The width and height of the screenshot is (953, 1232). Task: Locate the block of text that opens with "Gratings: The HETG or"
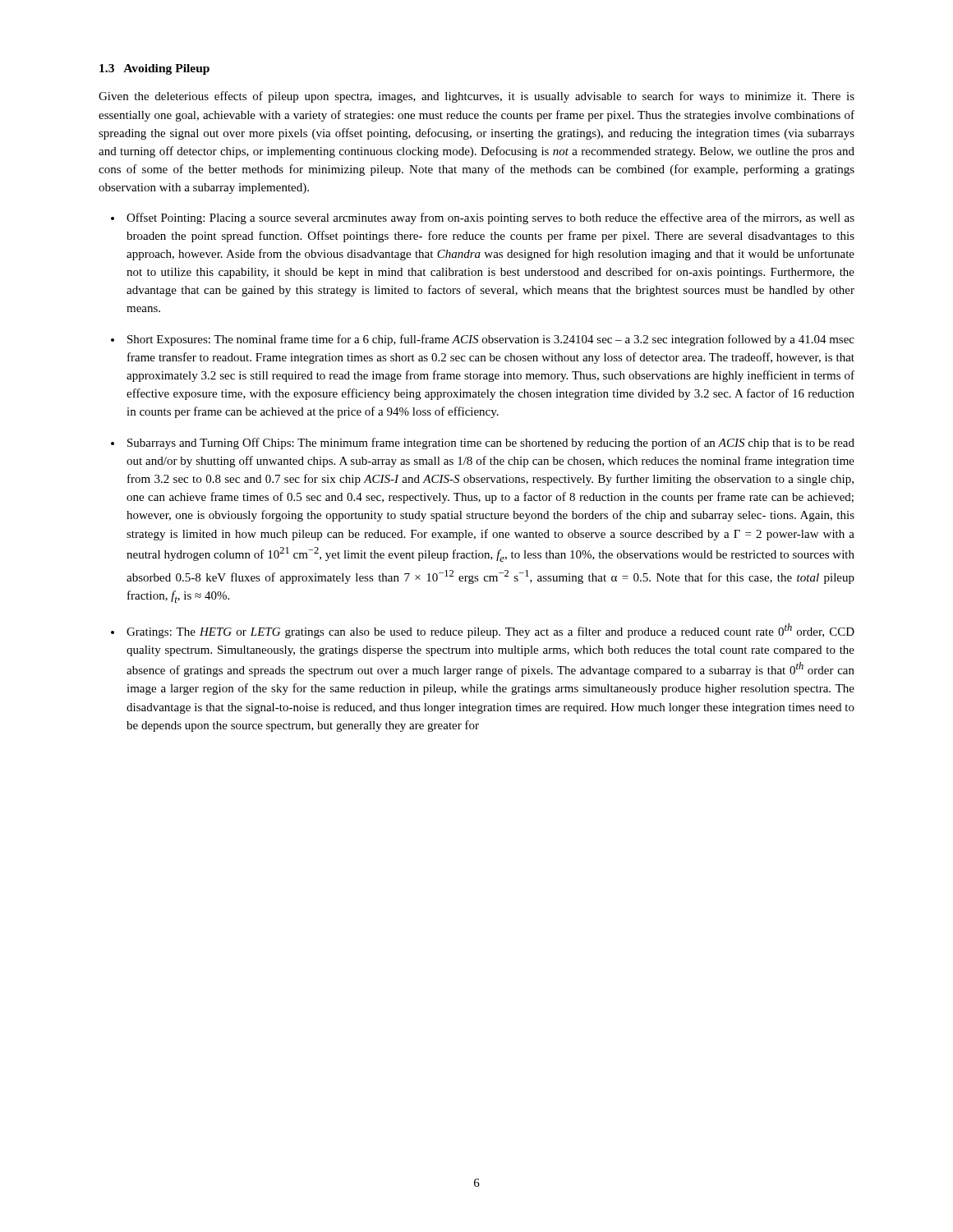(x=491, y=677)
